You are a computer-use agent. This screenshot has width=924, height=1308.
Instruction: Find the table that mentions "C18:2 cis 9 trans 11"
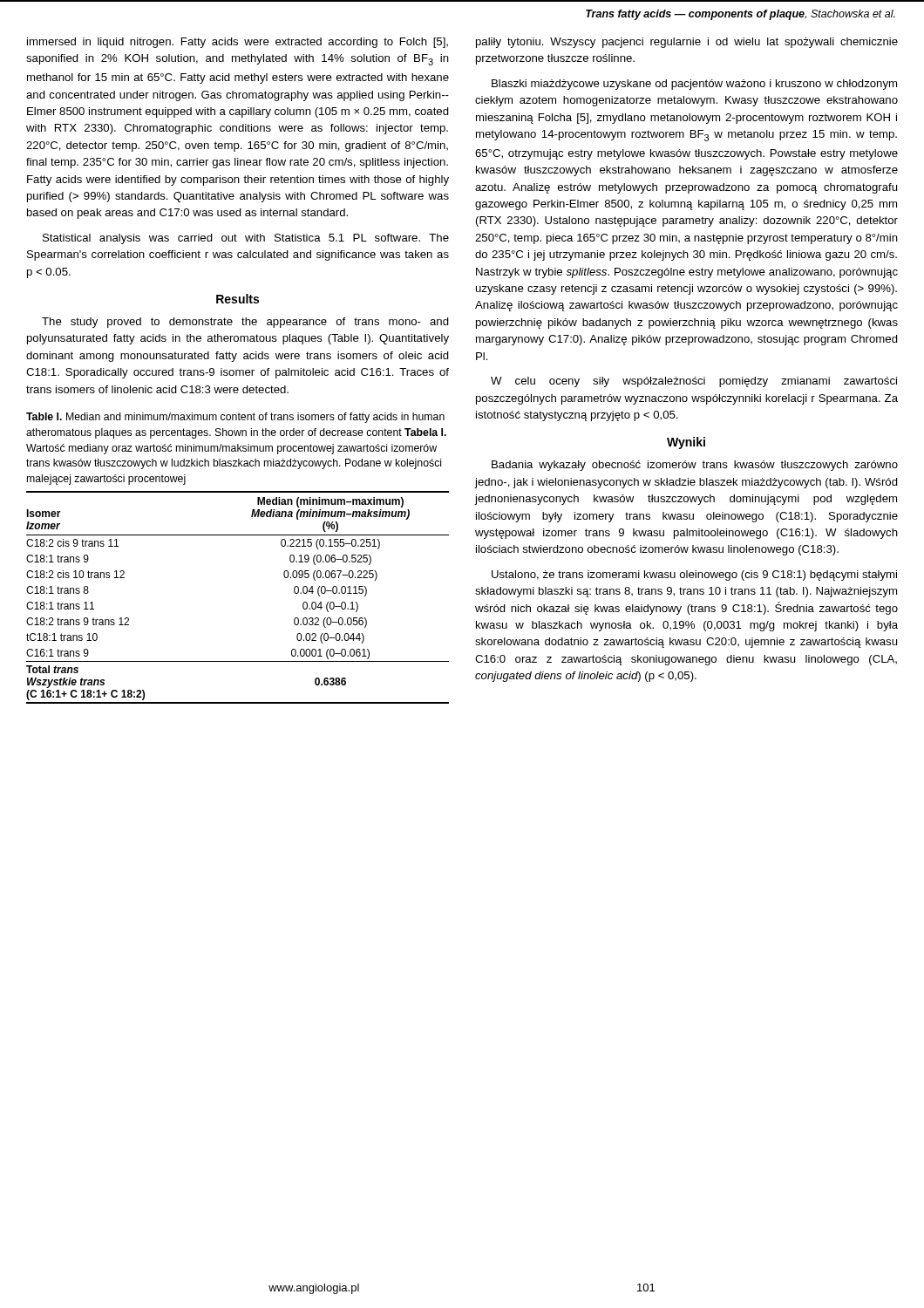click(238, 597)
